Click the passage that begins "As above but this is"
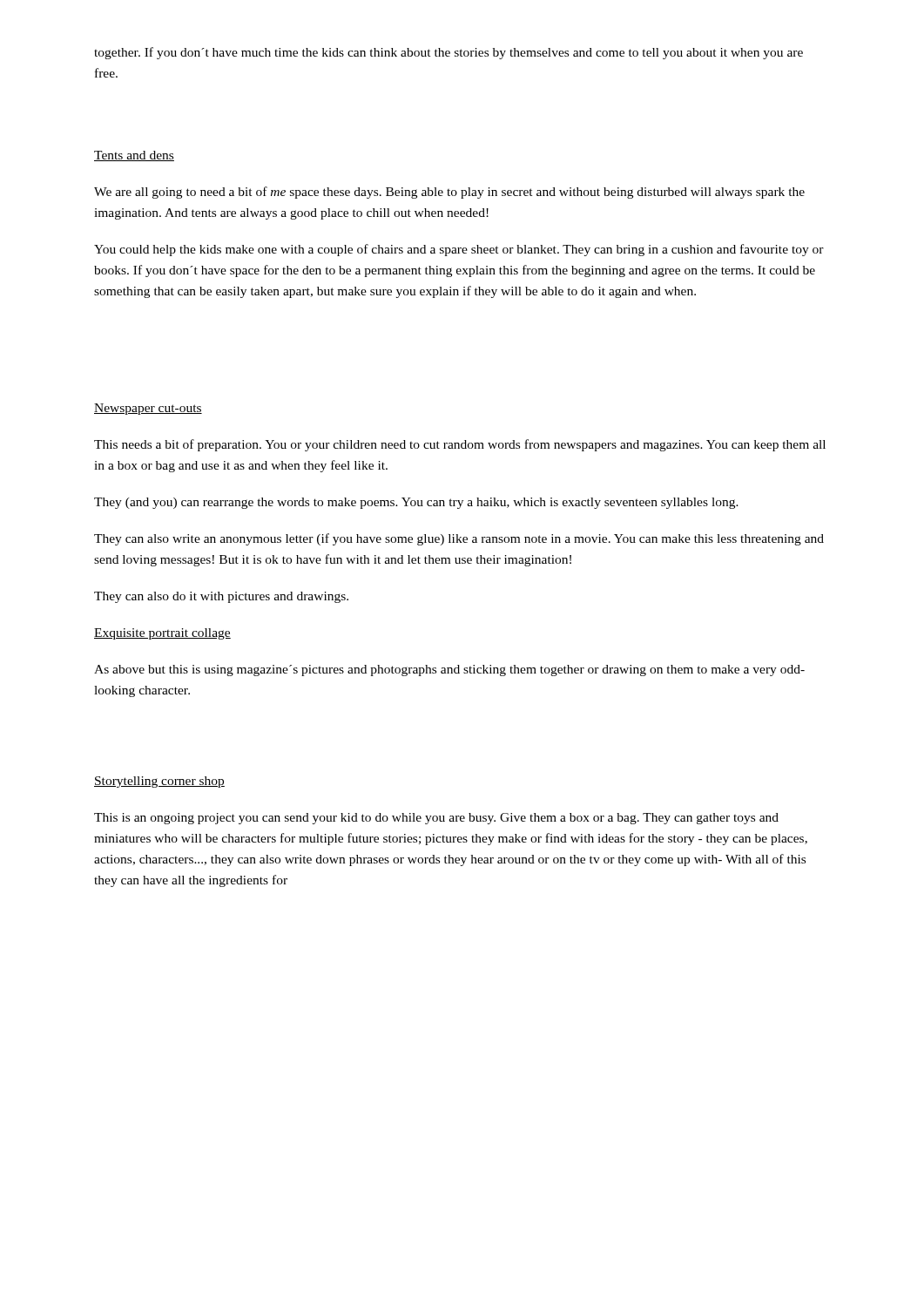This screenshot has height=1307, width=924. (x=449, y=679)
